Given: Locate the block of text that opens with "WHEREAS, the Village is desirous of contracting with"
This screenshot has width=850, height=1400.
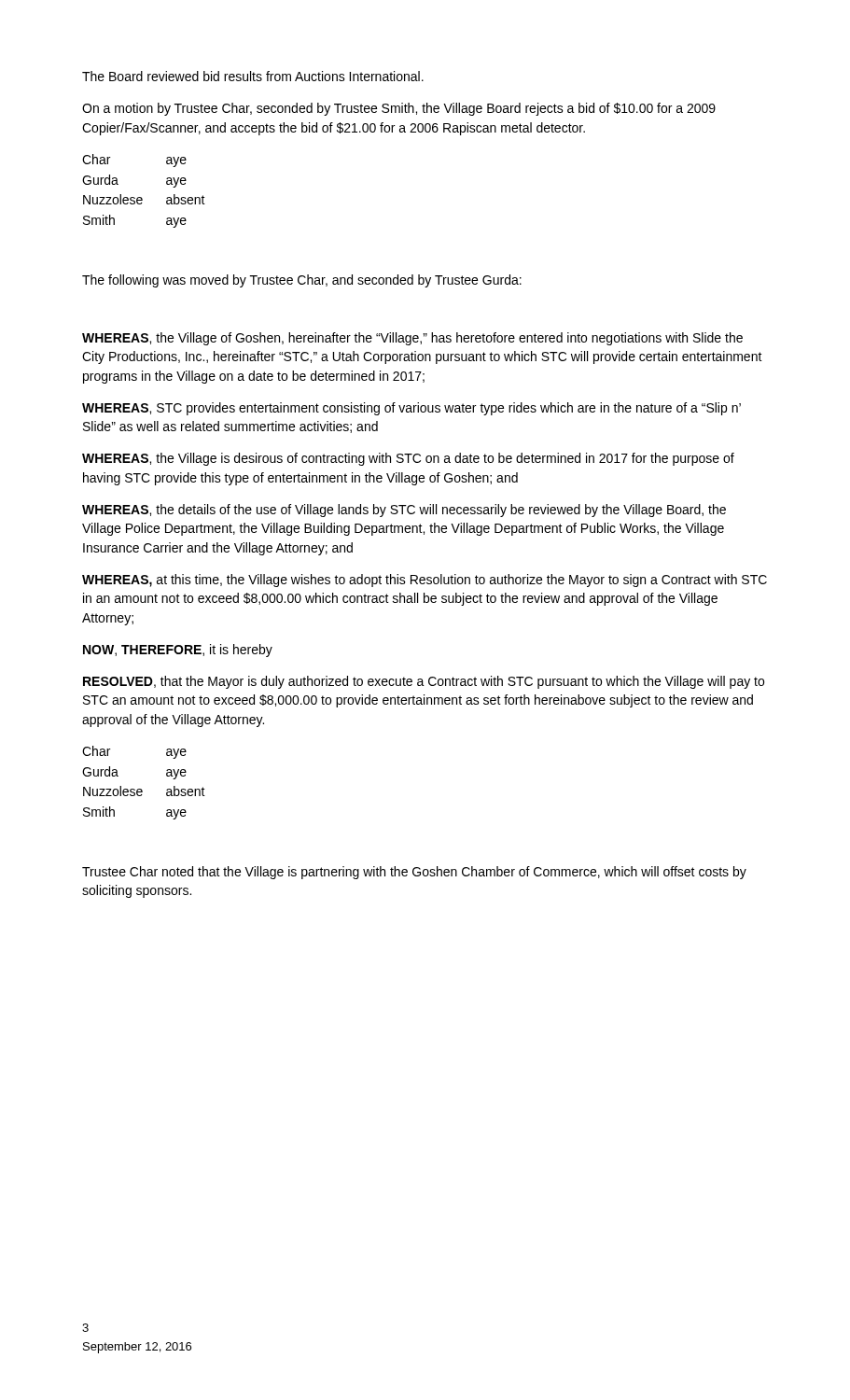Looking at the screenshot, I should click(x=408, y=468).
